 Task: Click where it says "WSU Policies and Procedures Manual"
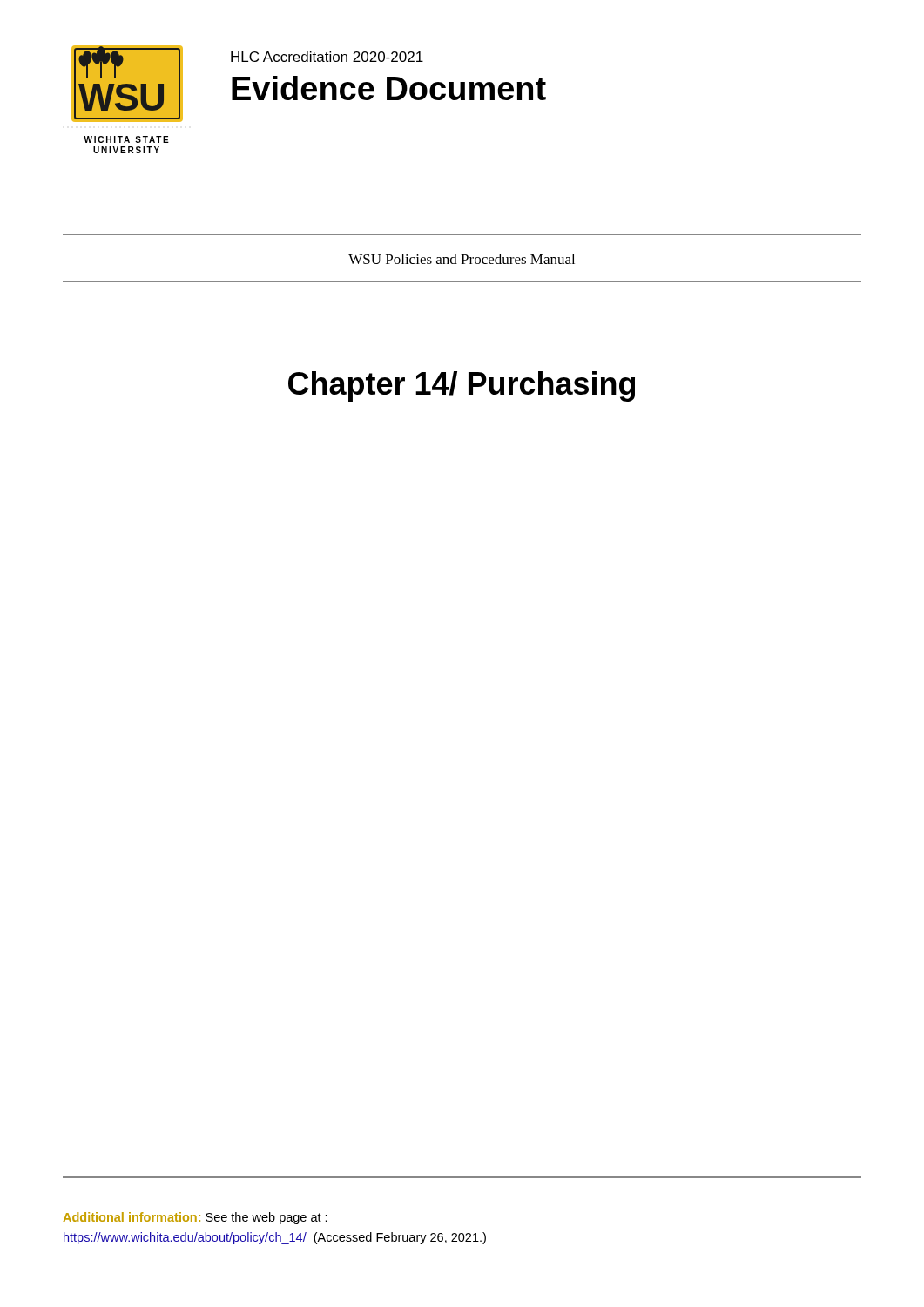coord(462,259)
